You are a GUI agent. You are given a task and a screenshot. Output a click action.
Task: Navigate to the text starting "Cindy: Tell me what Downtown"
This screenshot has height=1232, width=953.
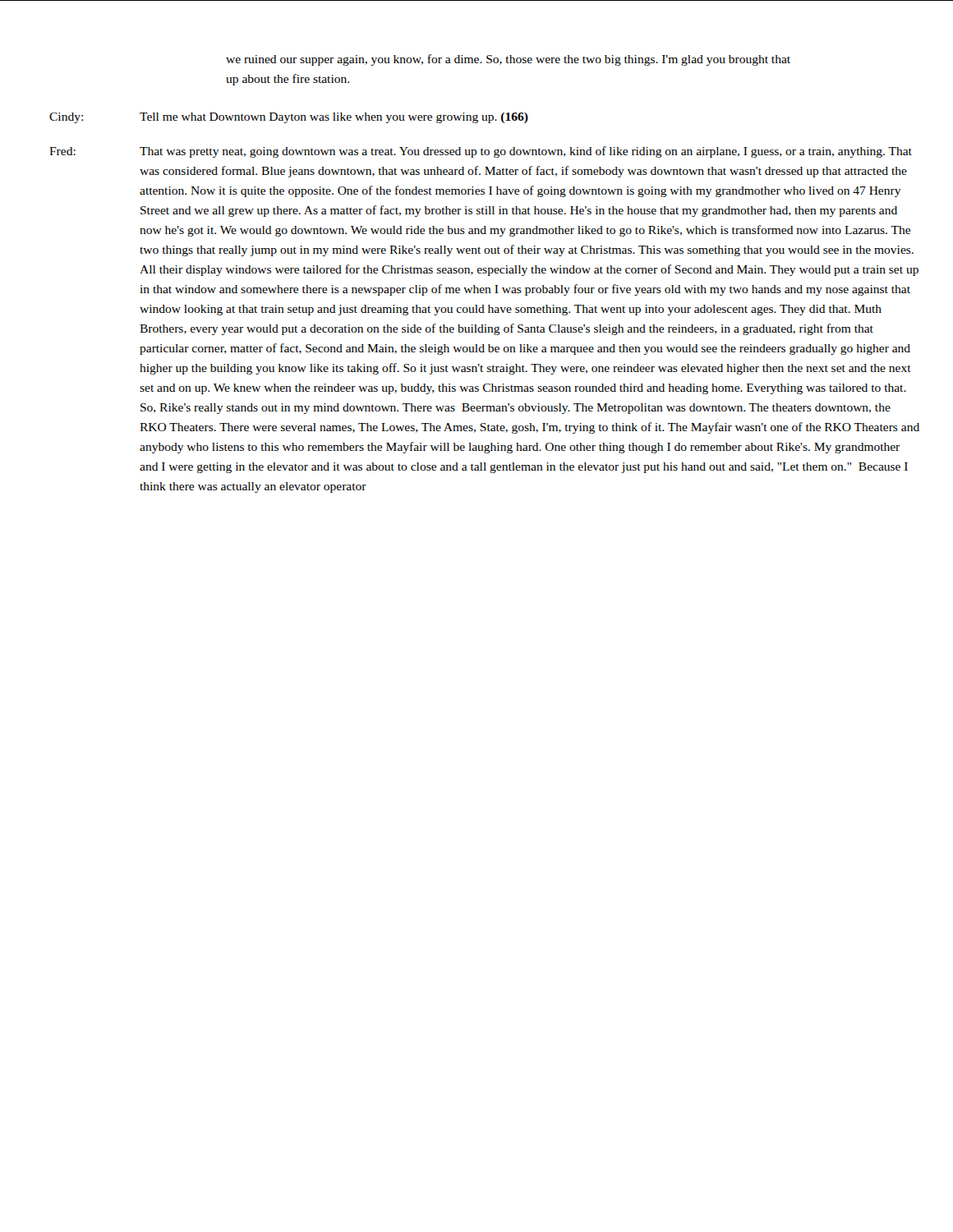[x=485, y=117]
